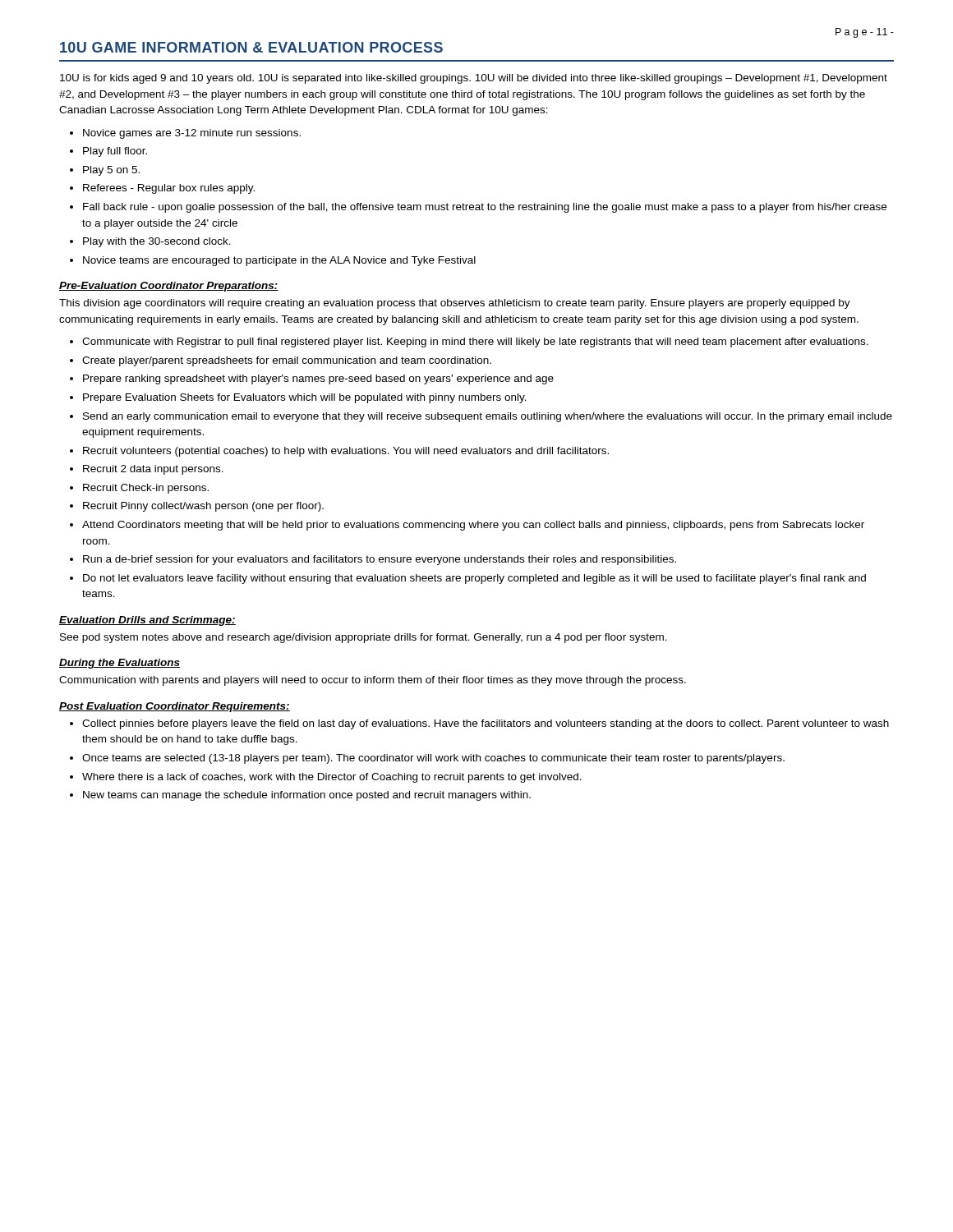Point to "Evaluation Drills and Scrimmage:"
Image resolution: width=953 pixels, height=1232 pixels.
click(x=147, y=621)
